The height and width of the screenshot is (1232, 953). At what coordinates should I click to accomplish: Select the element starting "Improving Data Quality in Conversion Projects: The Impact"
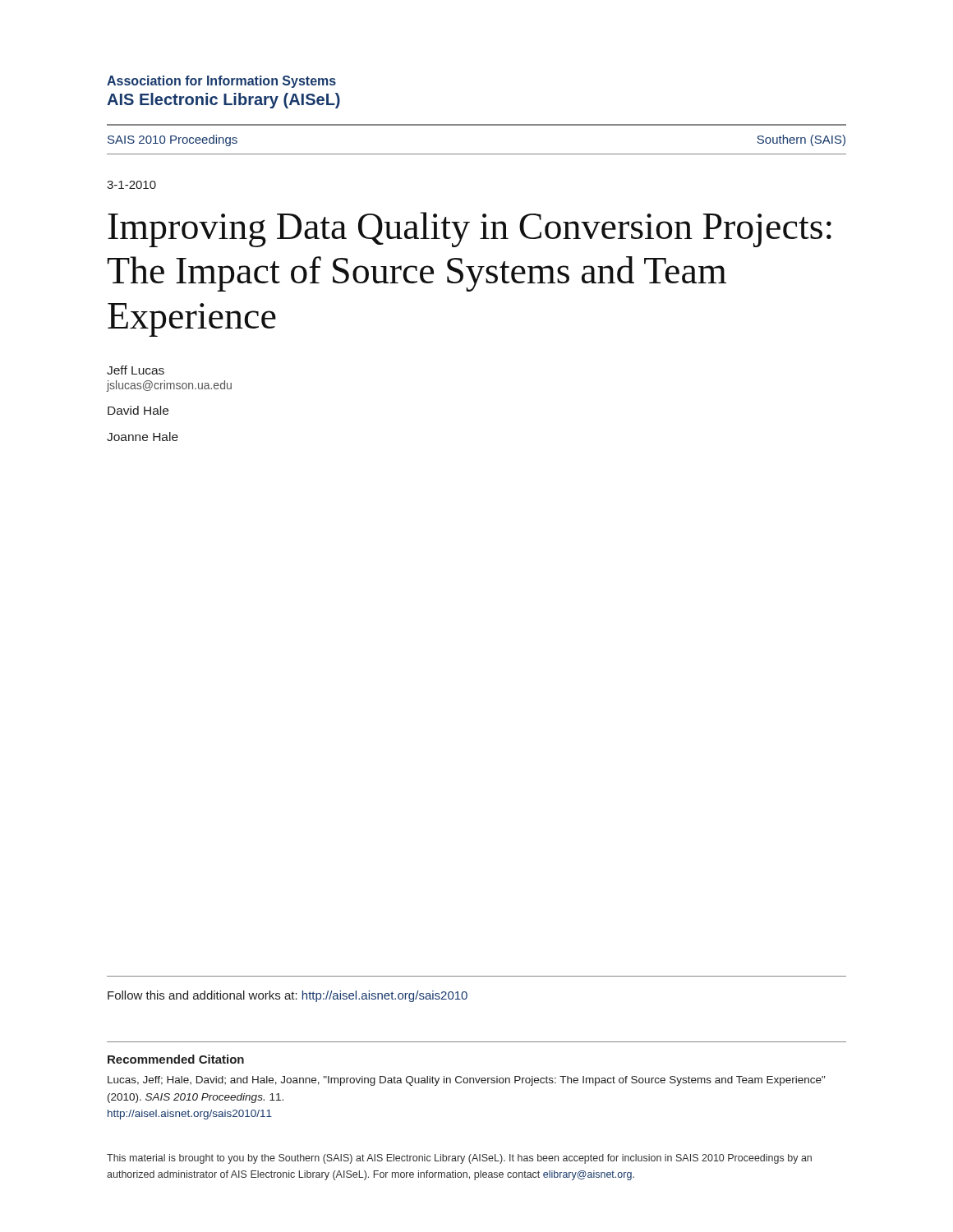tap(470, 271)
